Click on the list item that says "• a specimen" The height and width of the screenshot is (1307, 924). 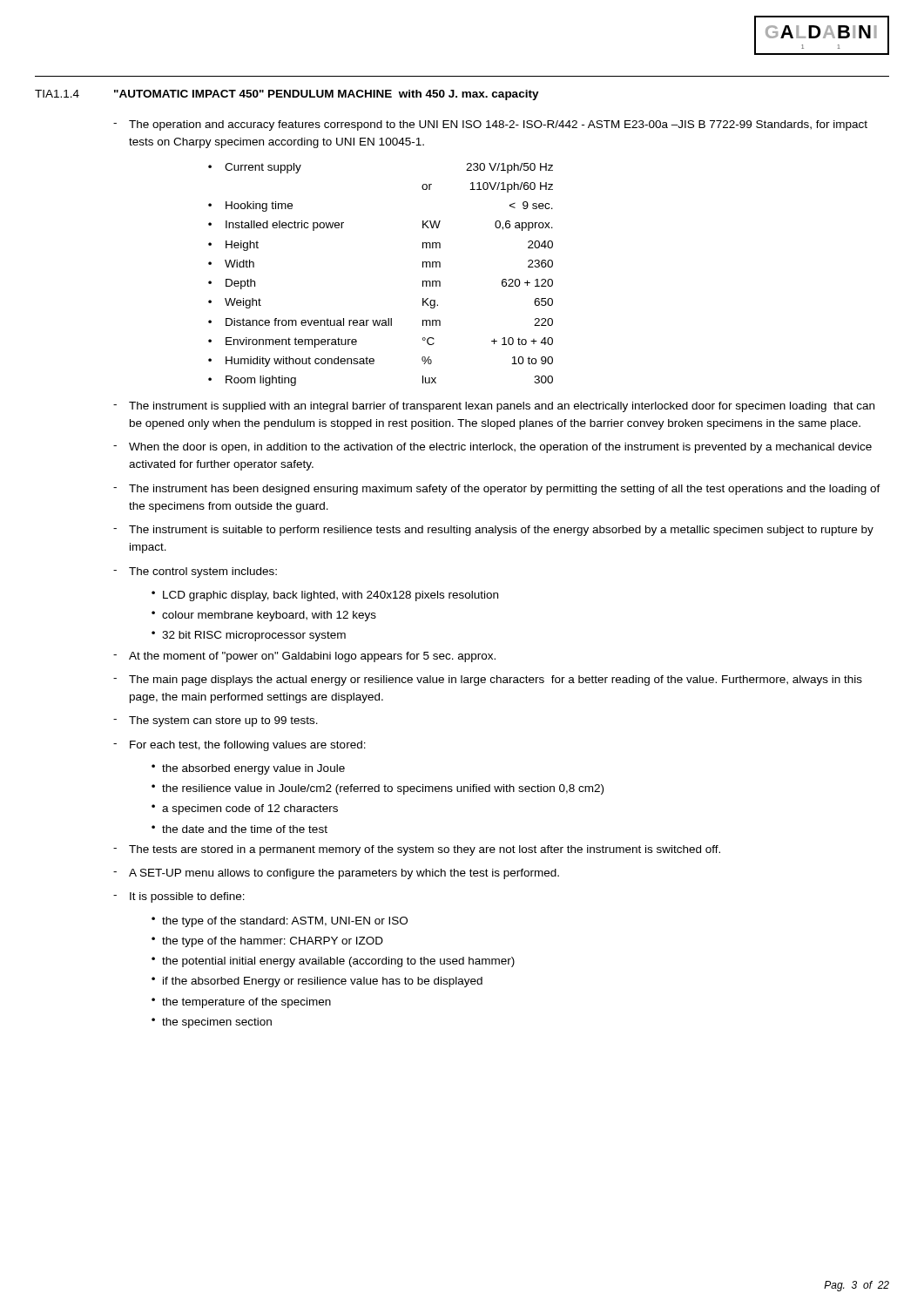pos(245,809)
